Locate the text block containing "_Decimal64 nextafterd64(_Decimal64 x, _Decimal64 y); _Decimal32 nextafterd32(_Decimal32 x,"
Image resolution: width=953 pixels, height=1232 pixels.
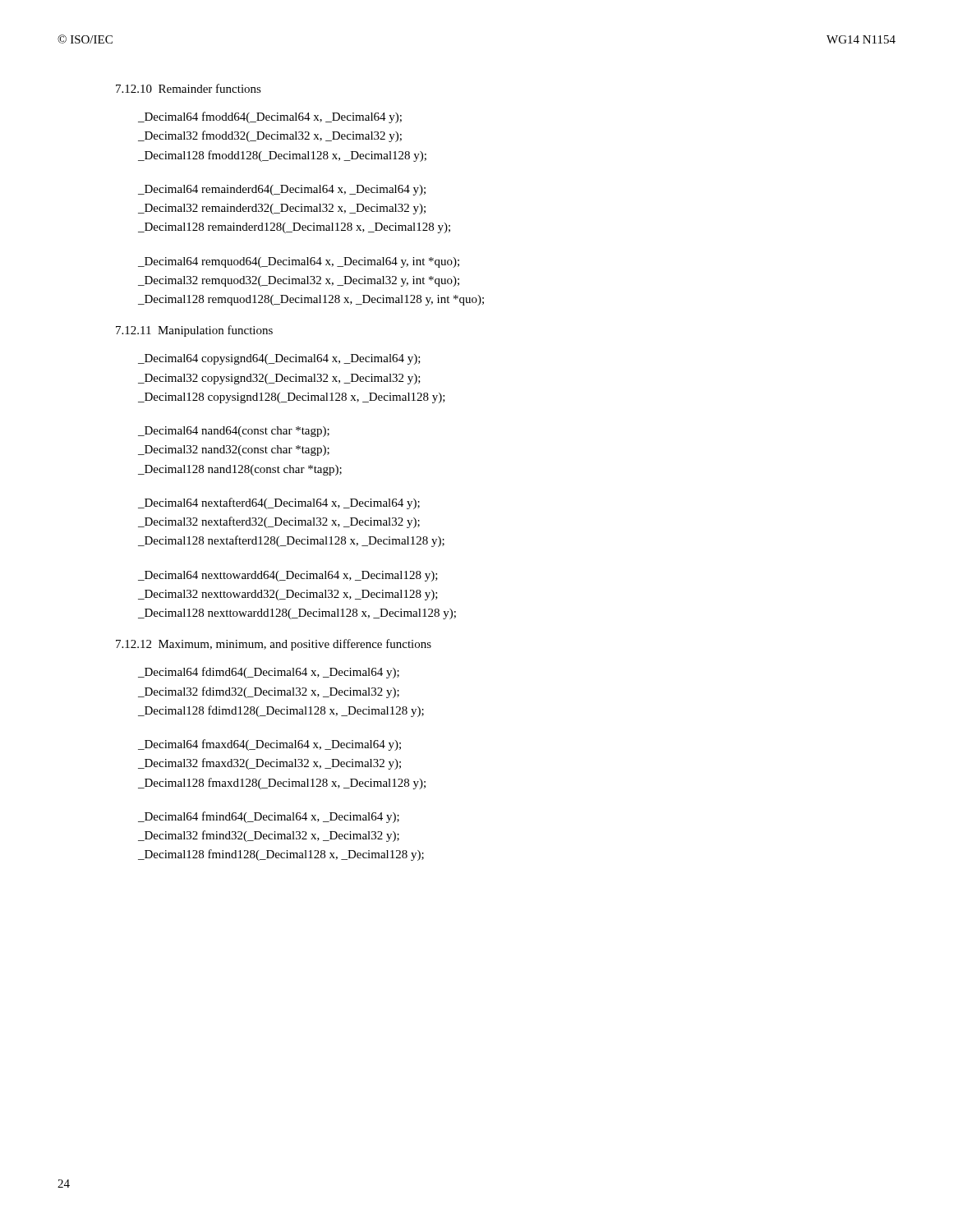pyautogui.click(x=291, y=522)
